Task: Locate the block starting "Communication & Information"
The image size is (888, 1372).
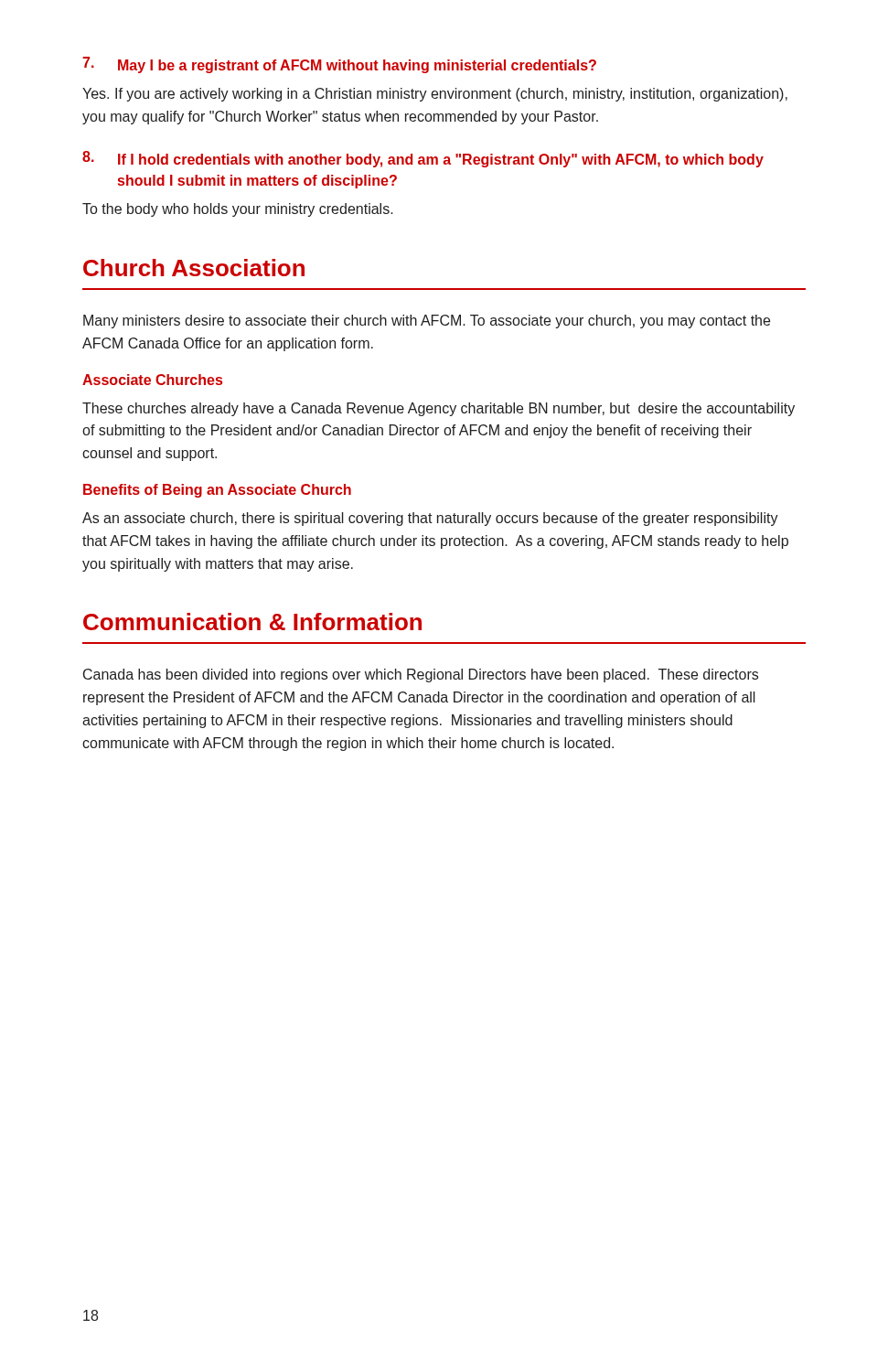Action: (253, 622)
